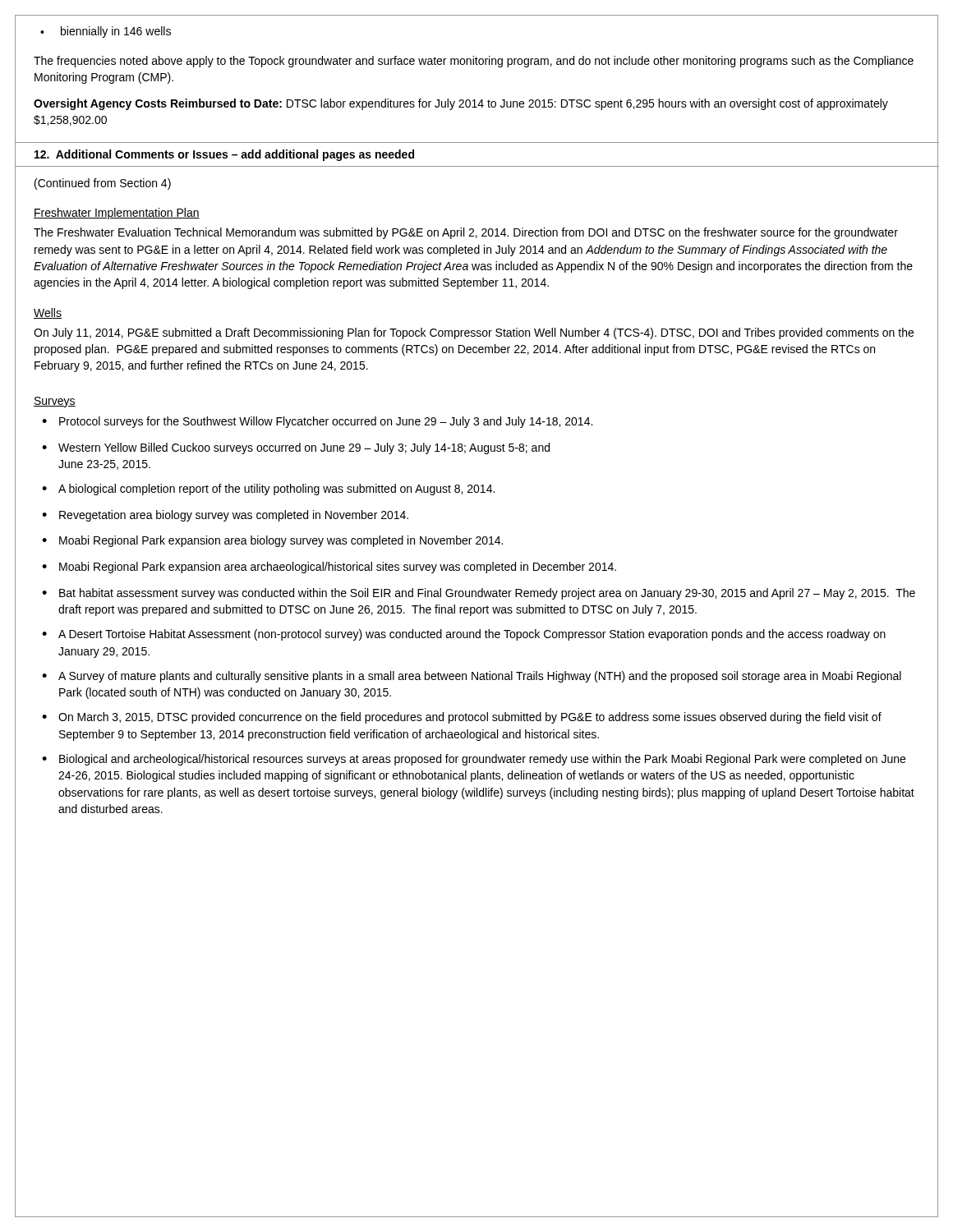Where is the passage that starts "On July 11, 2014, PG&E submitted a Draft"?
The width and height of the screenshot is (953, 1232).
click(x=474, y=349)
